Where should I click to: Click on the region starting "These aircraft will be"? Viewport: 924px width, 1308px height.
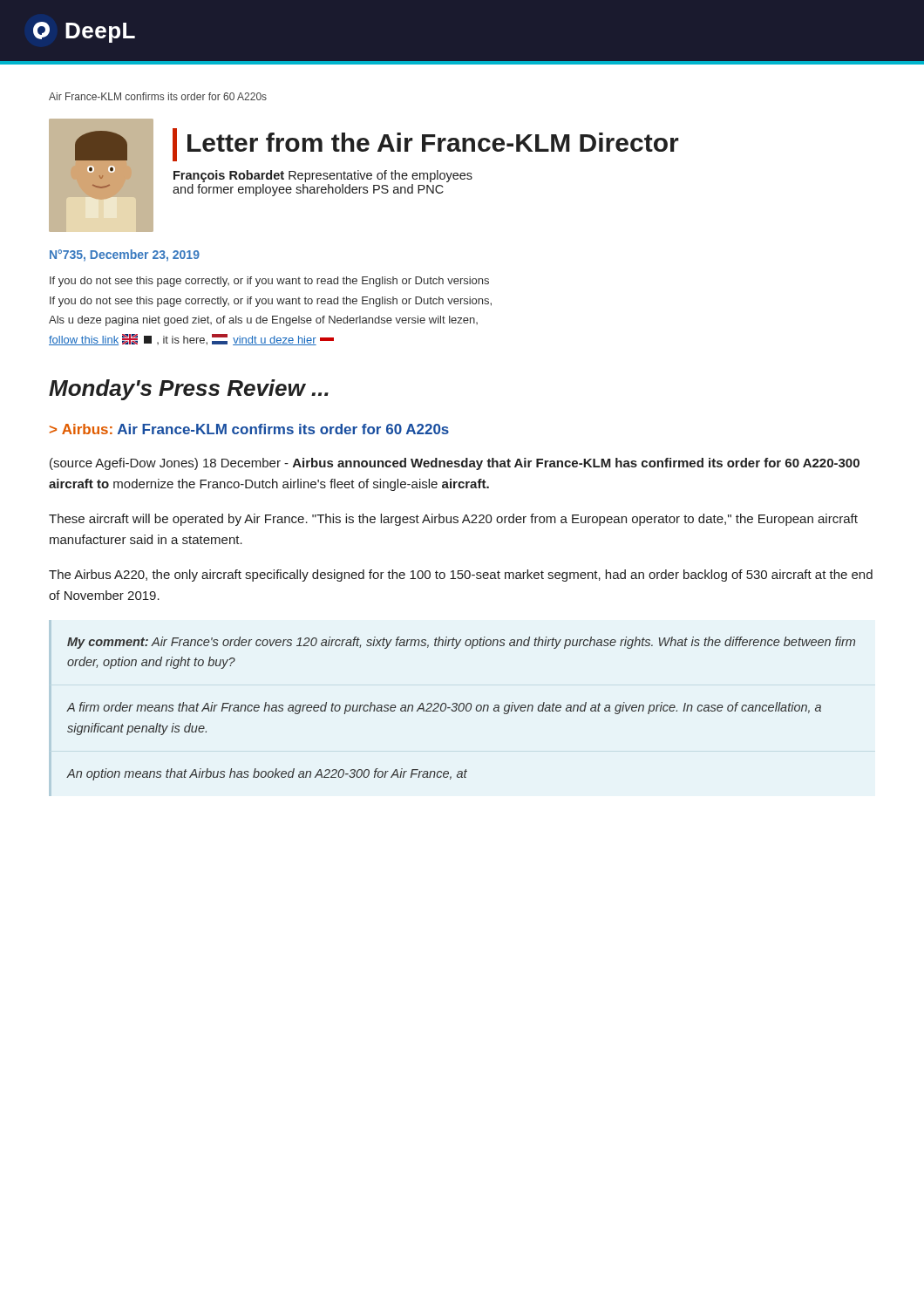pyautogui.click(x=453, y=529)
